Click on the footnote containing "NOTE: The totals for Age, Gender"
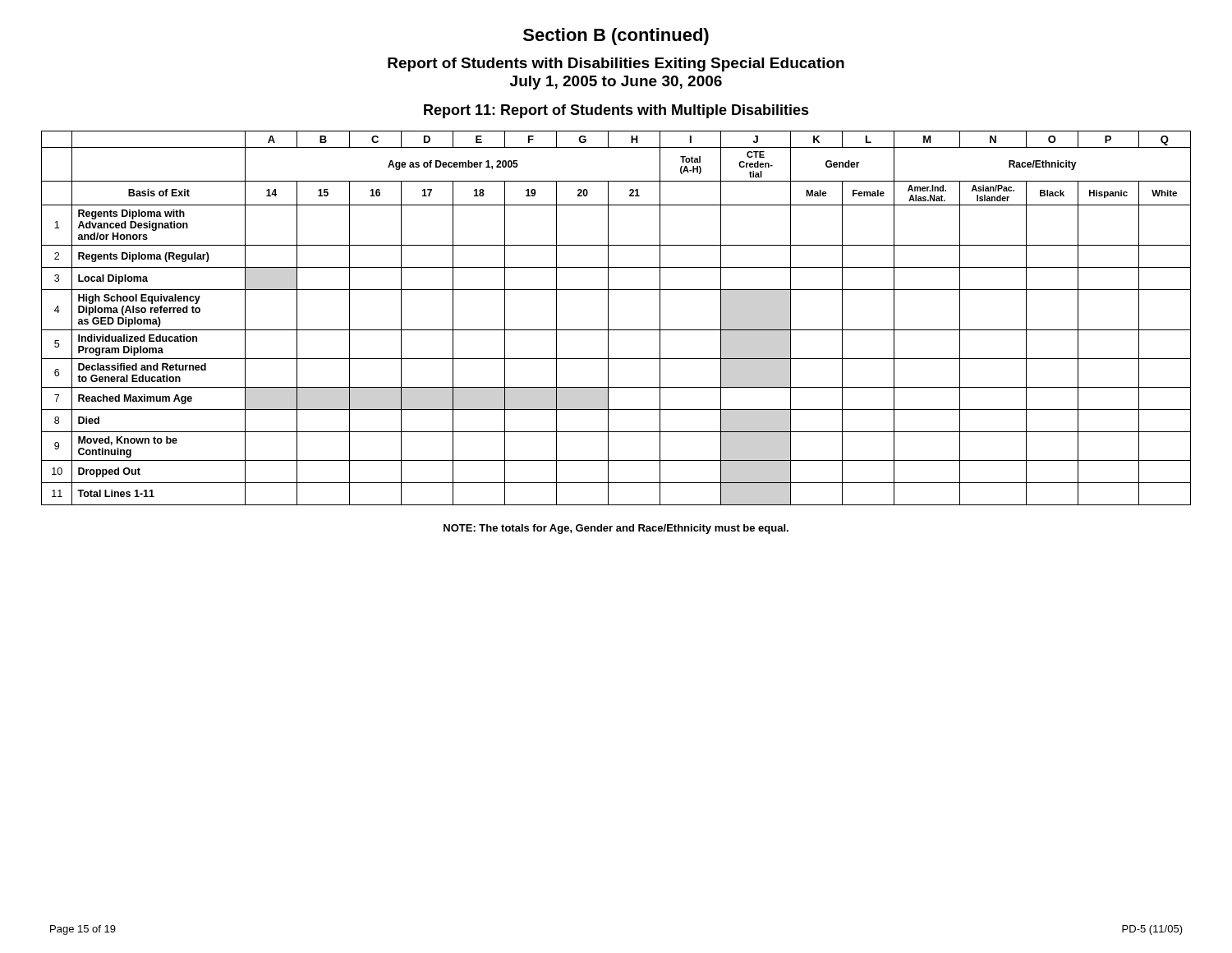The height and width of the screenshot is (953, 1232). click(x=616, y=528)
